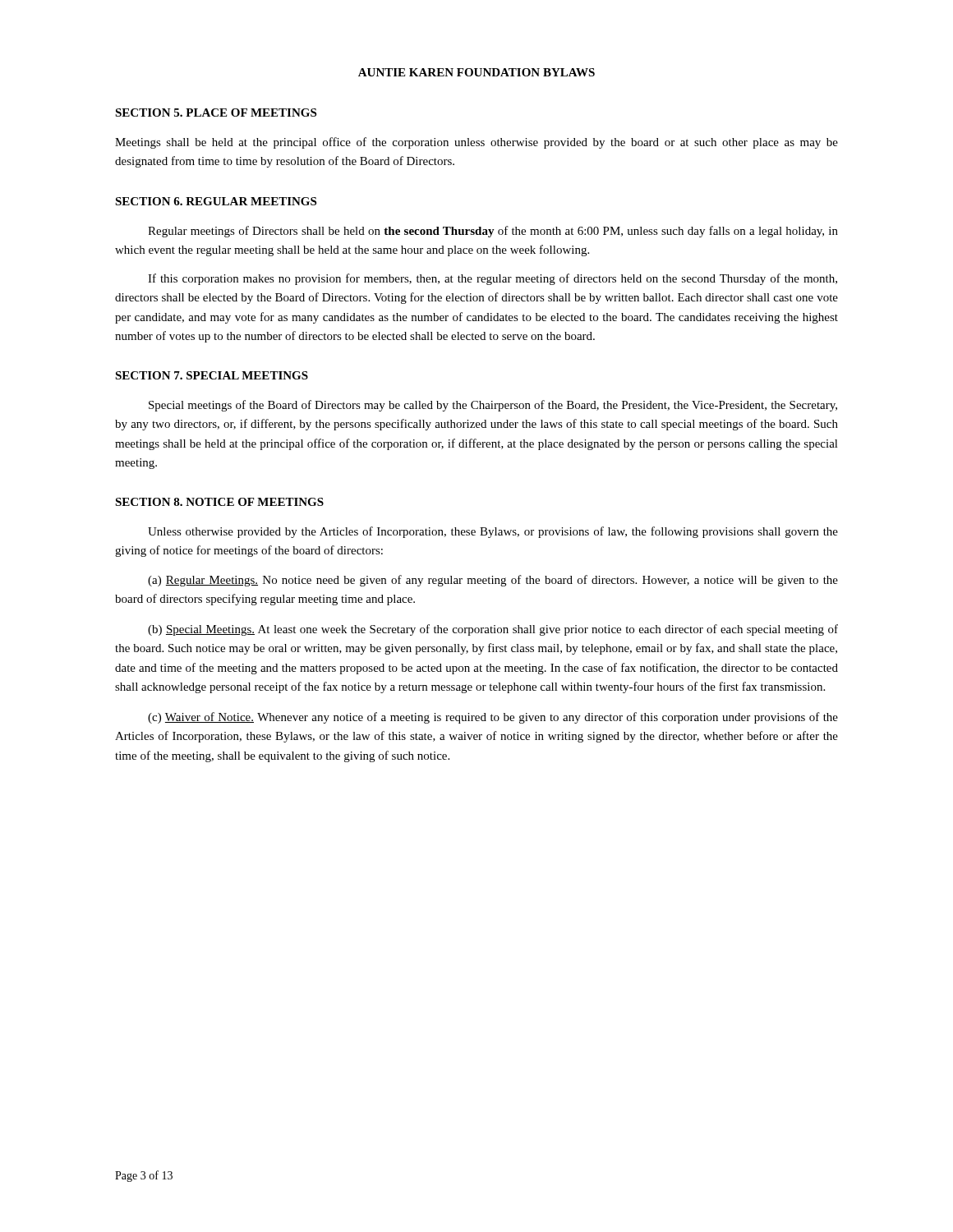Image resolution: width=953 pixels, height=1232 pixels.
Task: Find "SECTION 7. SPECIAL MEETINGS" on this page
Action: point(212,375)
